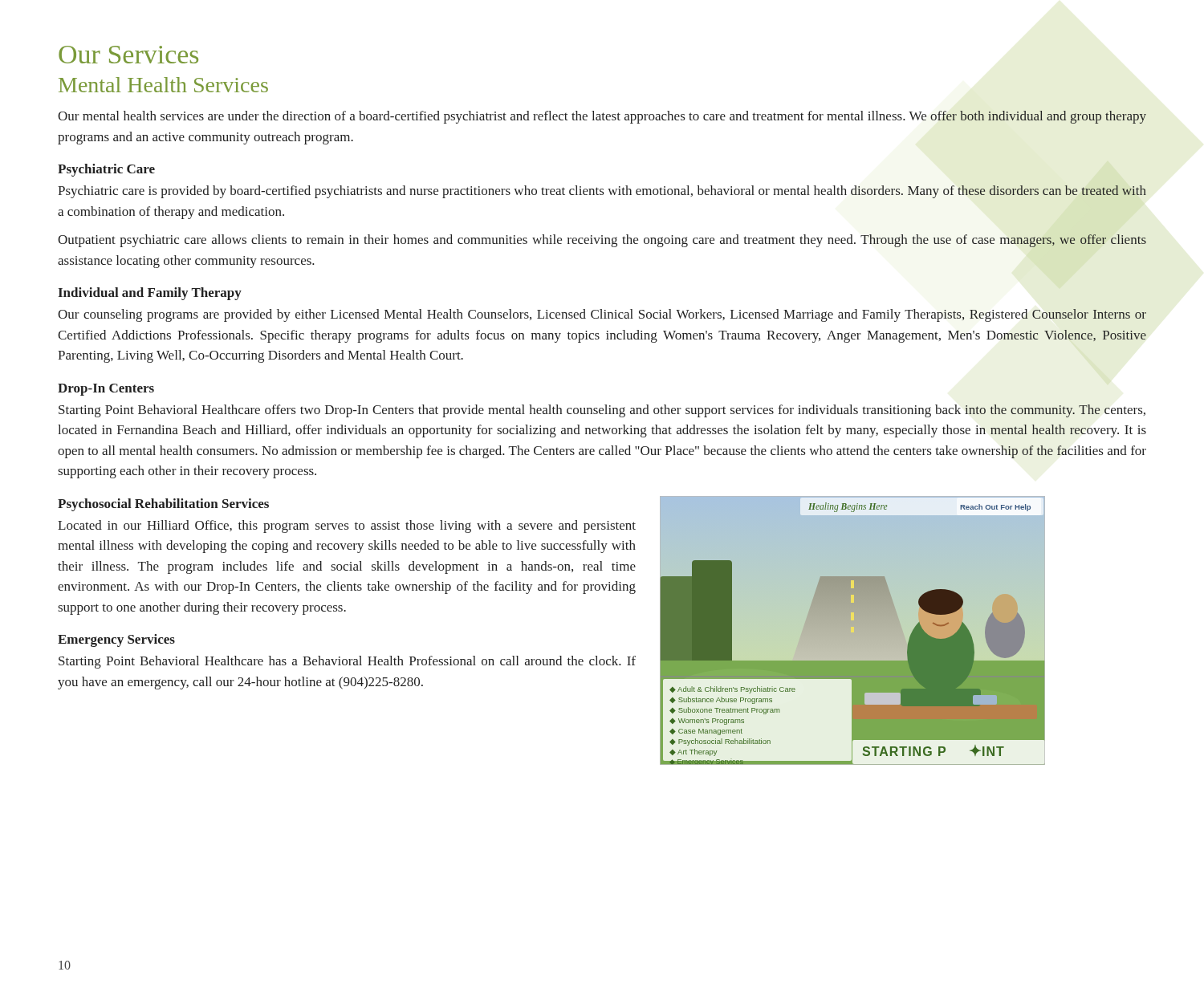
Task: Find the text block containing "Starting Point Behavioral Healthcare has a Behavioral"
Action: point(347,671)
